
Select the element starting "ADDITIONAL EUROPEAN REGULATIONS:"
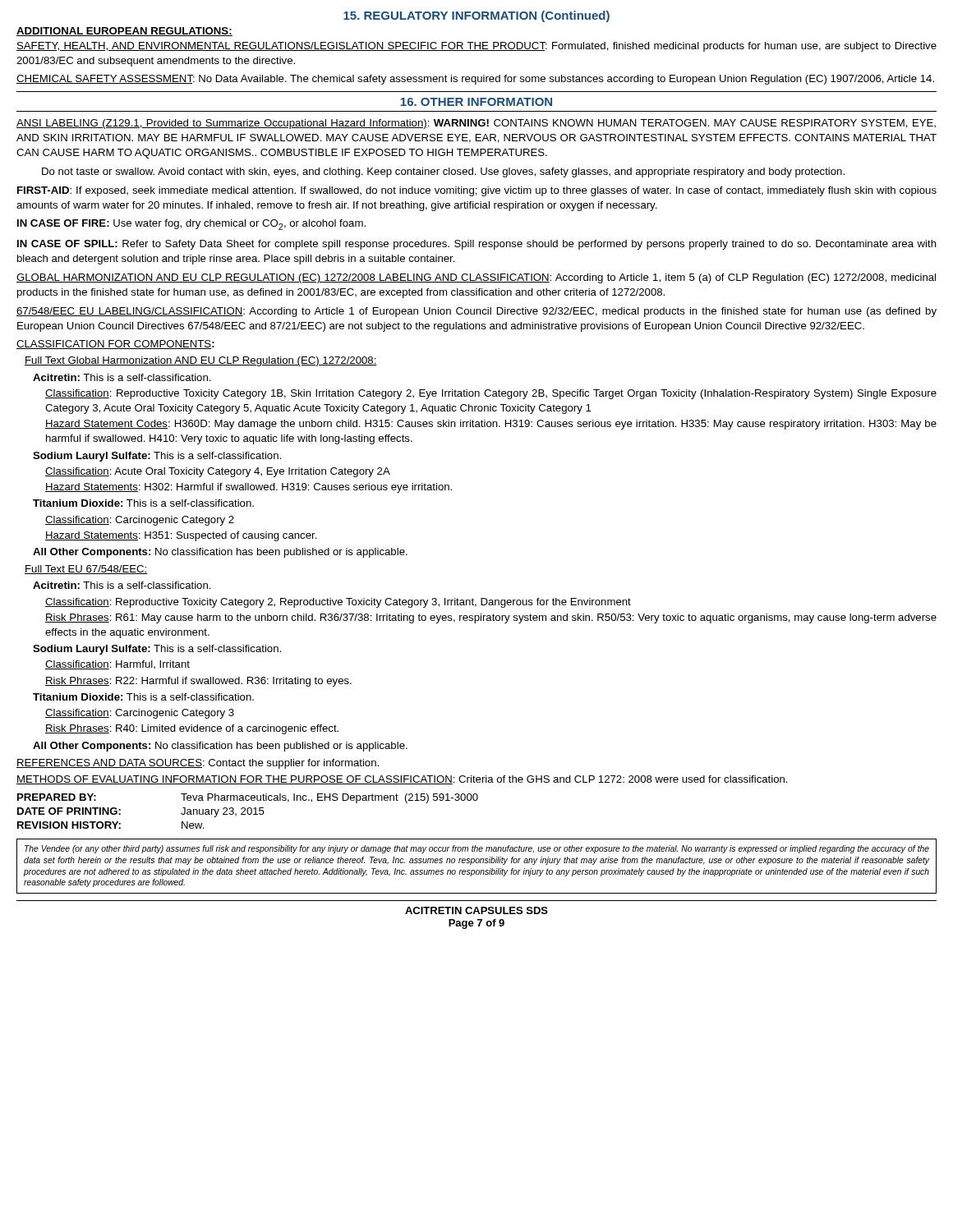click(124, 31)
